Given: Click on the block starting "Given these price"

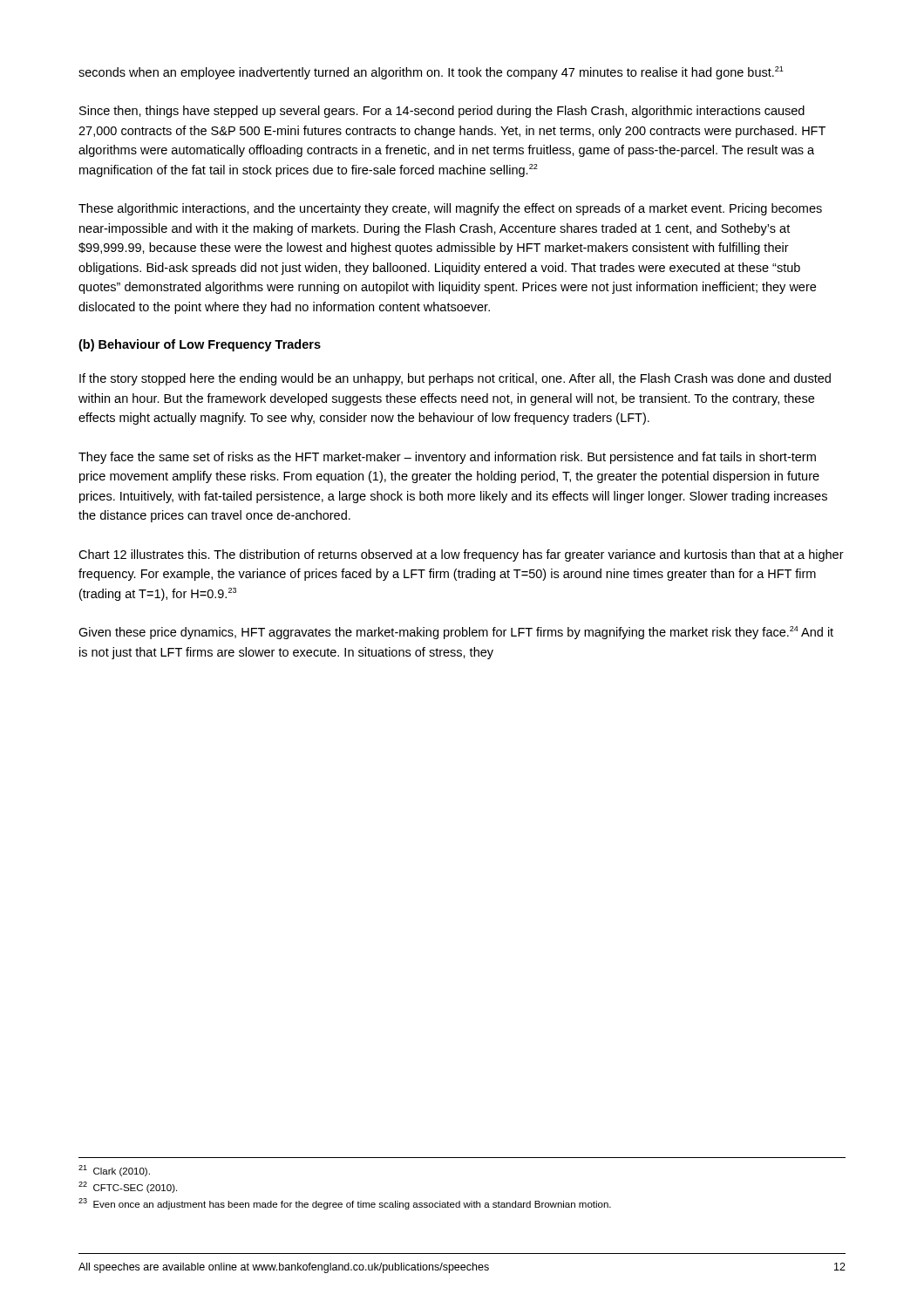Looking at the screenshot, I should point(456,642).
